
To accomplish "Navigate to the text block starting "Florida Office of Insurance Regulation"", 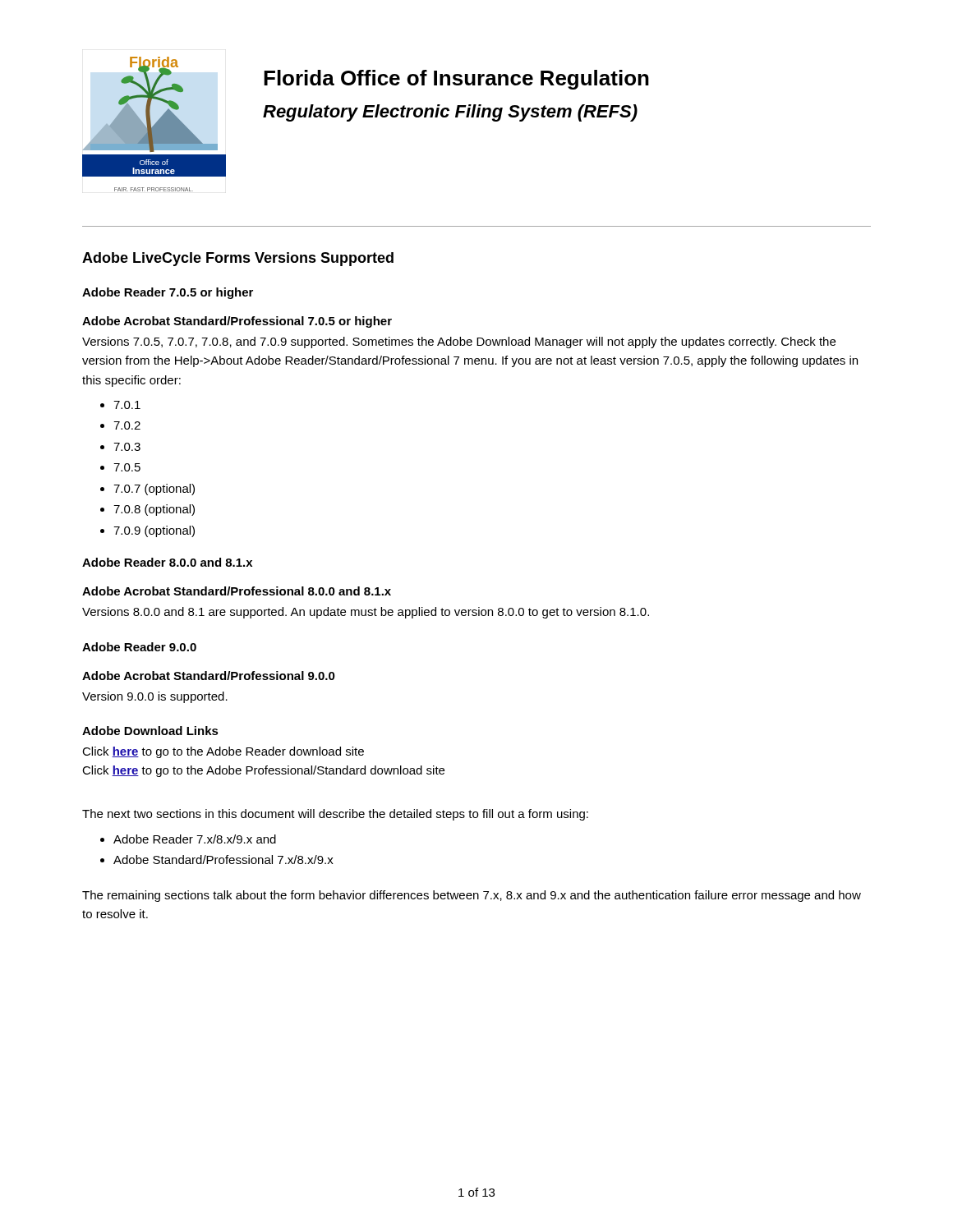I will coord(456,78).
